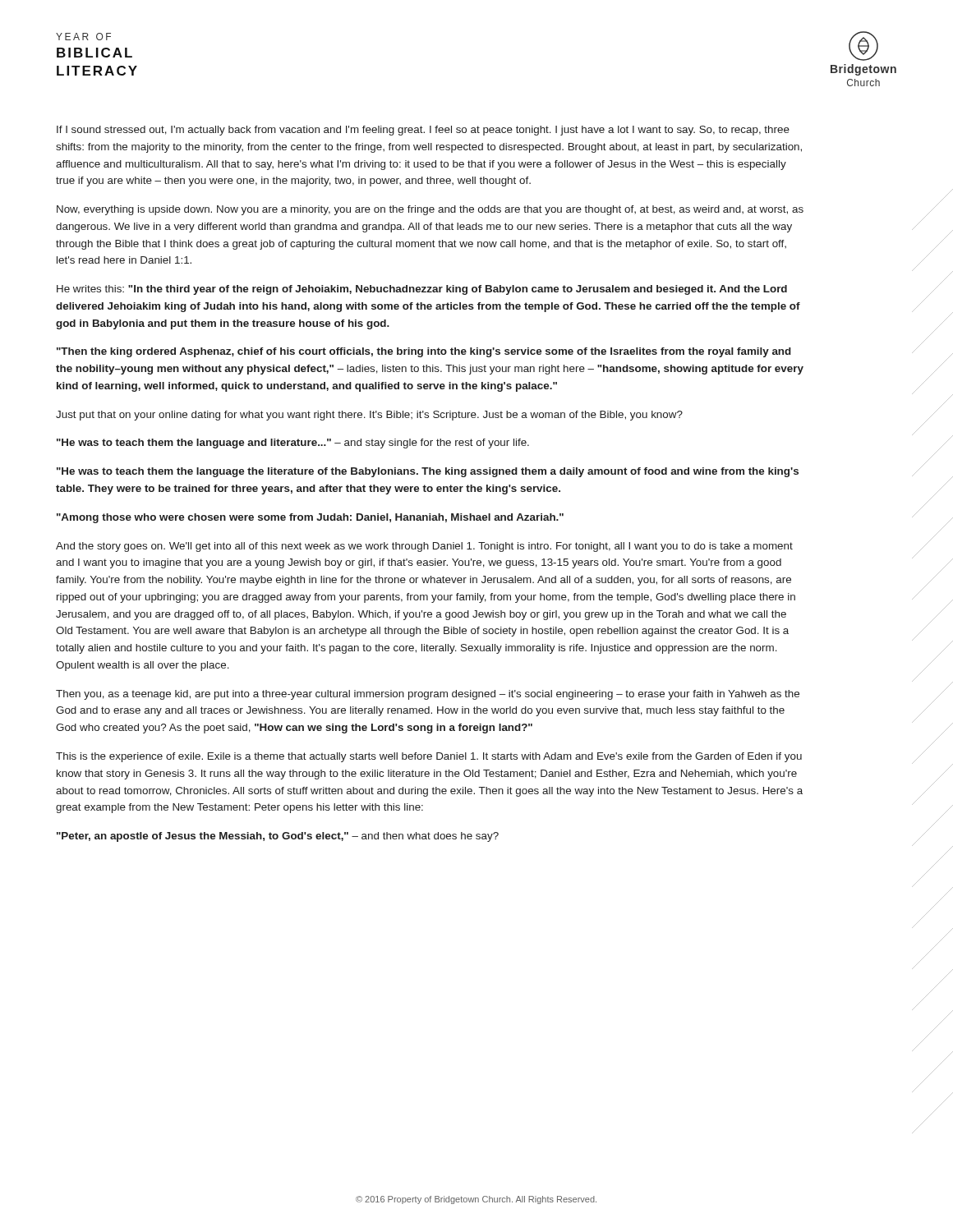Find the logo

pos(863,60)
